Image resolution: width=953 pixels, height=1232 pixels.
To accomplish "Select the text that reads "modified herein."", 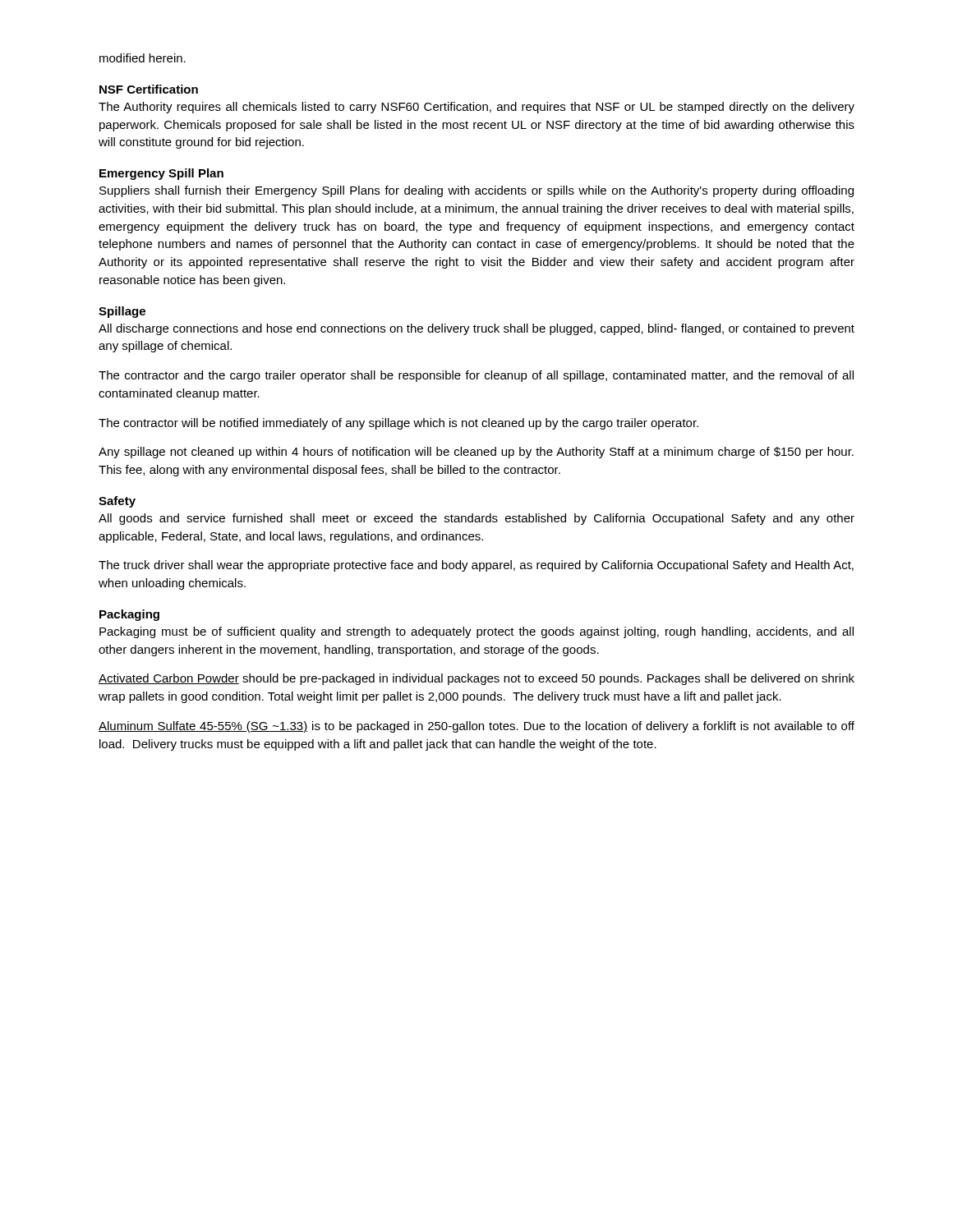I will pyautogui.click(x=142, y=58).
